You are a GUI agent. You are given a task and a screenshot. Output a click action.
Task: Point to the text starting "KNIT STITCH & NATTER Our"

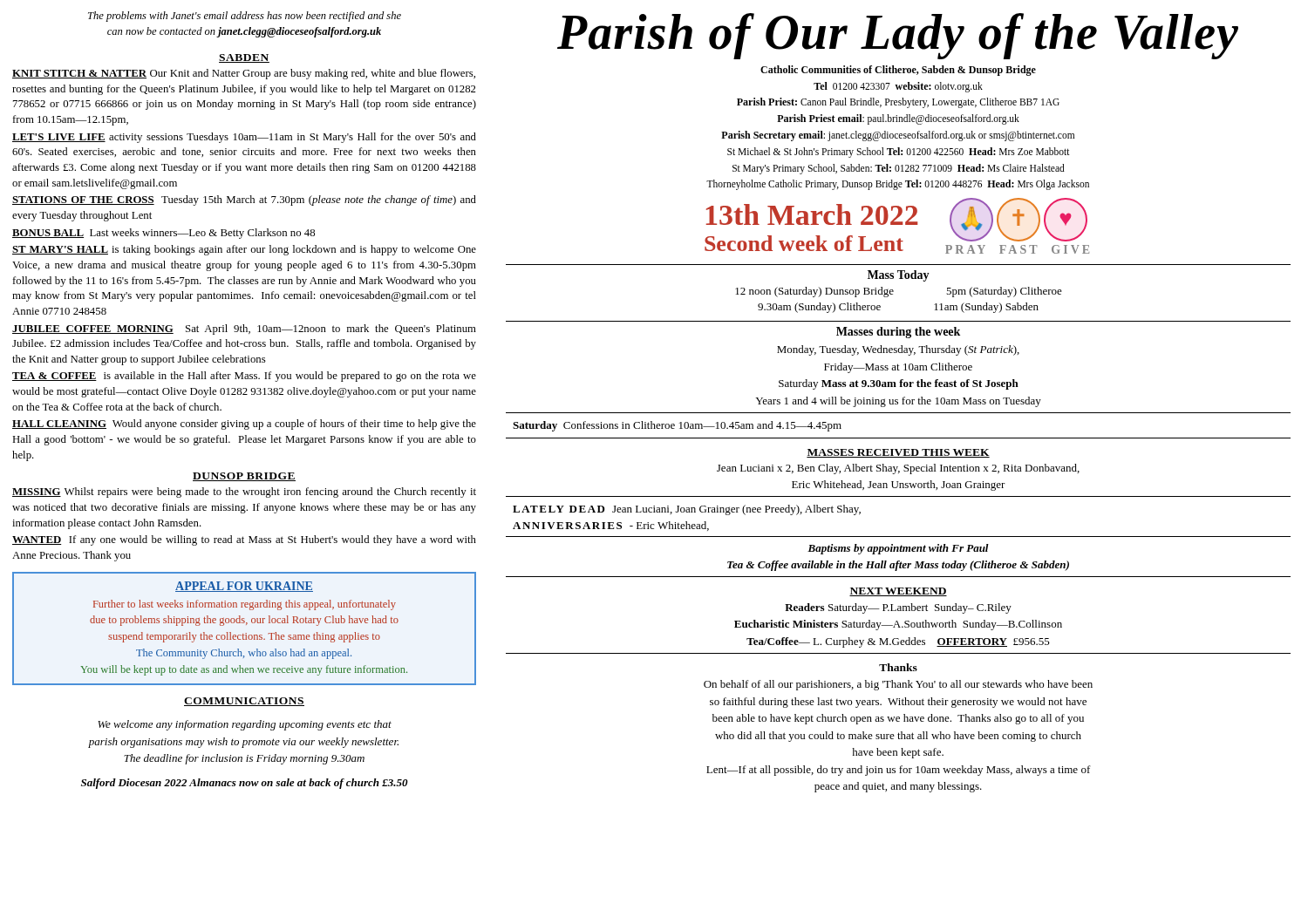(x=244, y=96)
